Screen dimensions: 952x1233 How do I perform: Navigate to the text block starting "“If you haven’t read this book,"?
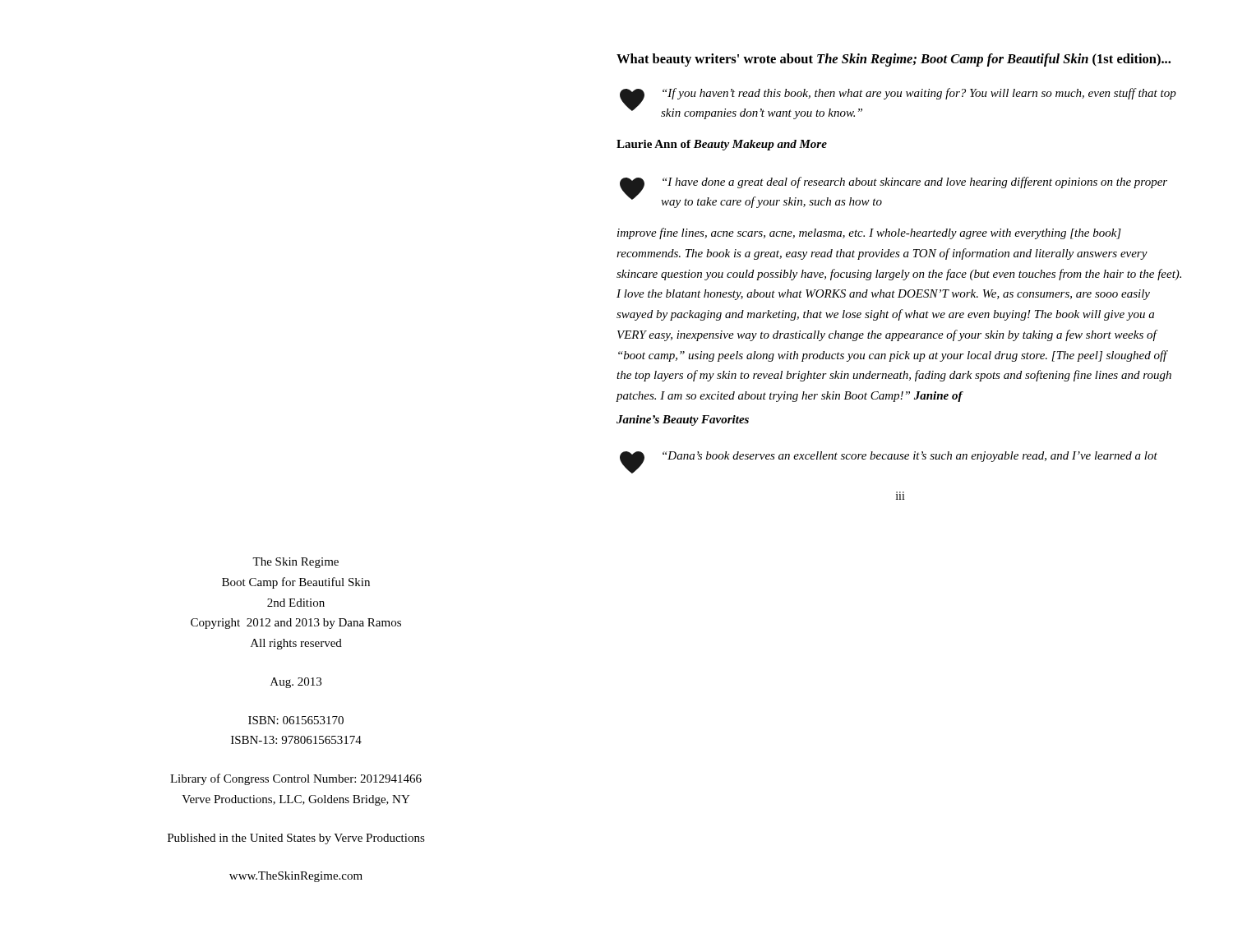(918, 103)
